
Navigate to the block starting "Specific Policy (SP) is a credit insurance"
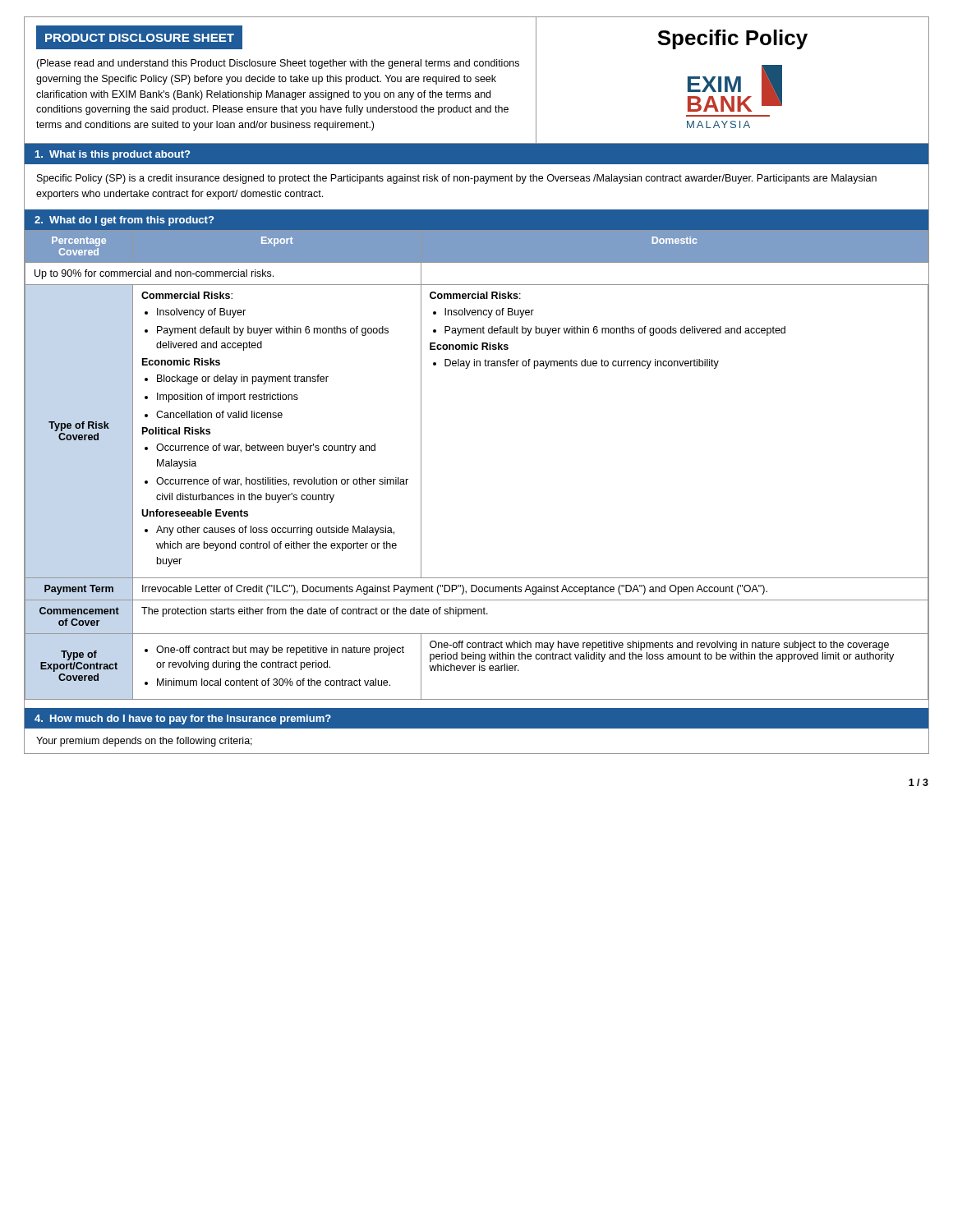(x=476, y=187)
